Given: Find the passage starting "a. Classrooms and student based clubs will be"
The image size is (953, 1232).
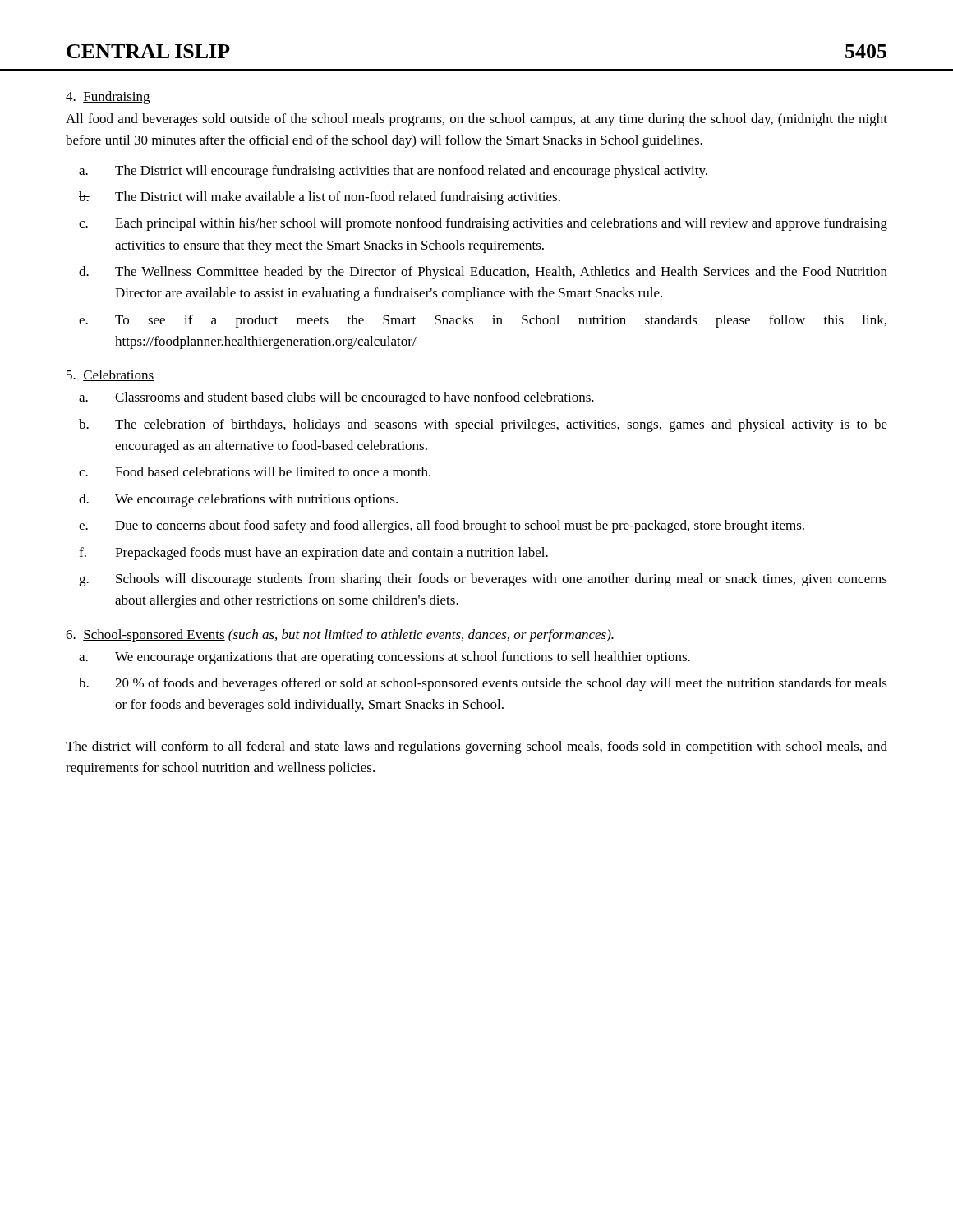Looking at the screenshot, I should point(476,398).
